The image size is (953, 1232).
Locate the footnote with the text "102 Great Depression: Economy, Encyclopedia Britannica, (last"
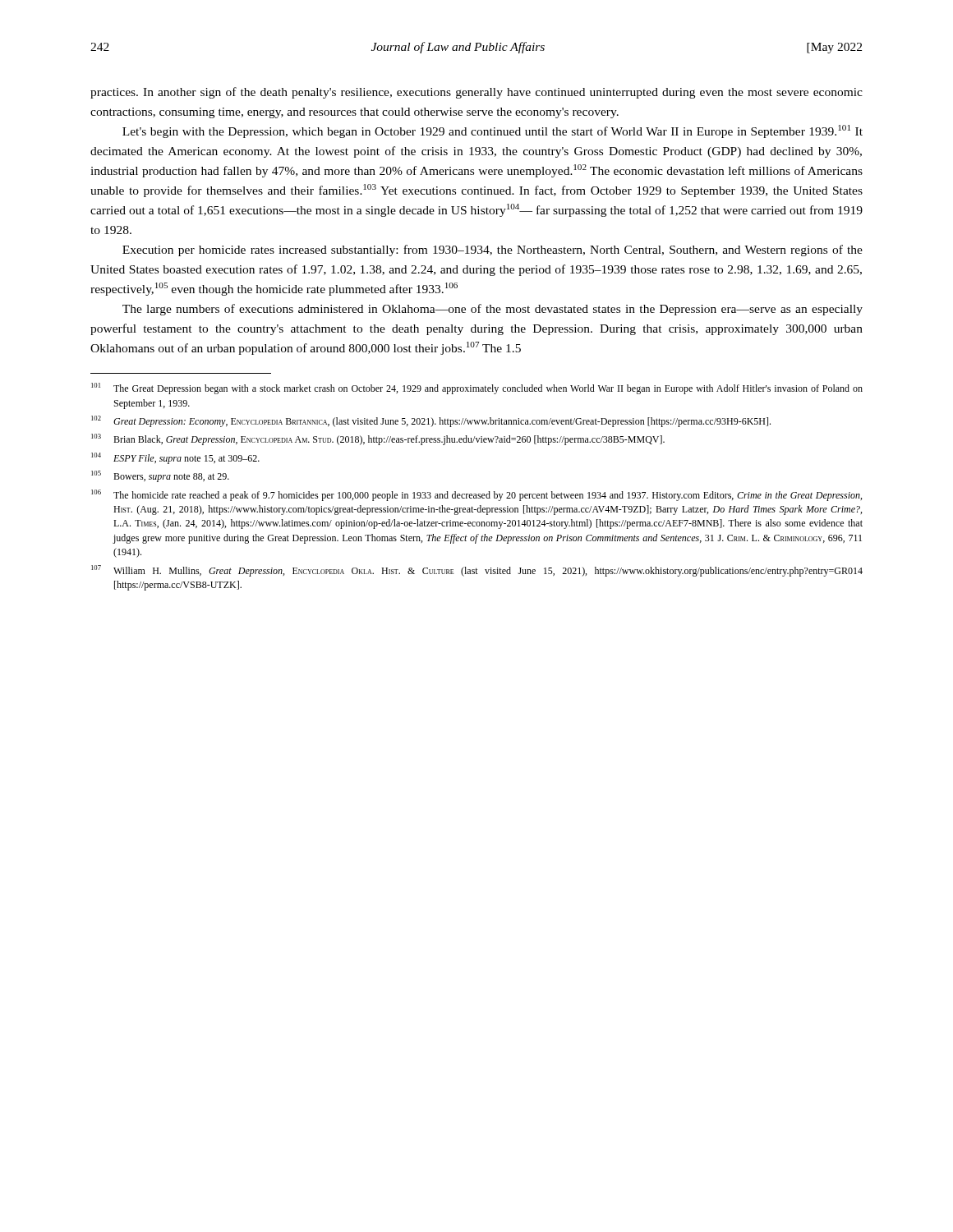pyautogui.click(x=431, y=422)
